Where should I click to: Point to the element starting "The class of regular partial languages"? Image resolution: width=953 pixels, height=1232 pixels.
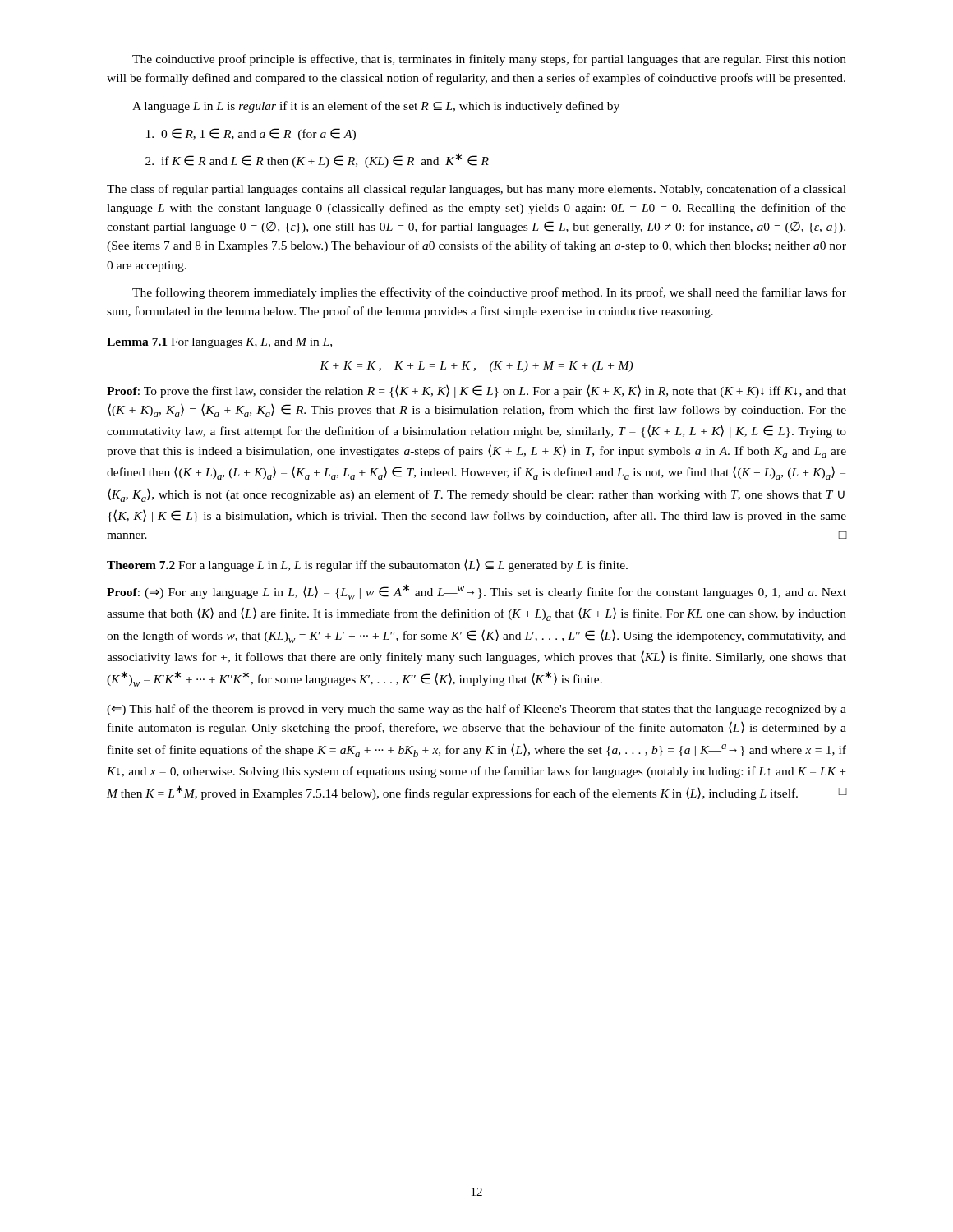point(476,250)
